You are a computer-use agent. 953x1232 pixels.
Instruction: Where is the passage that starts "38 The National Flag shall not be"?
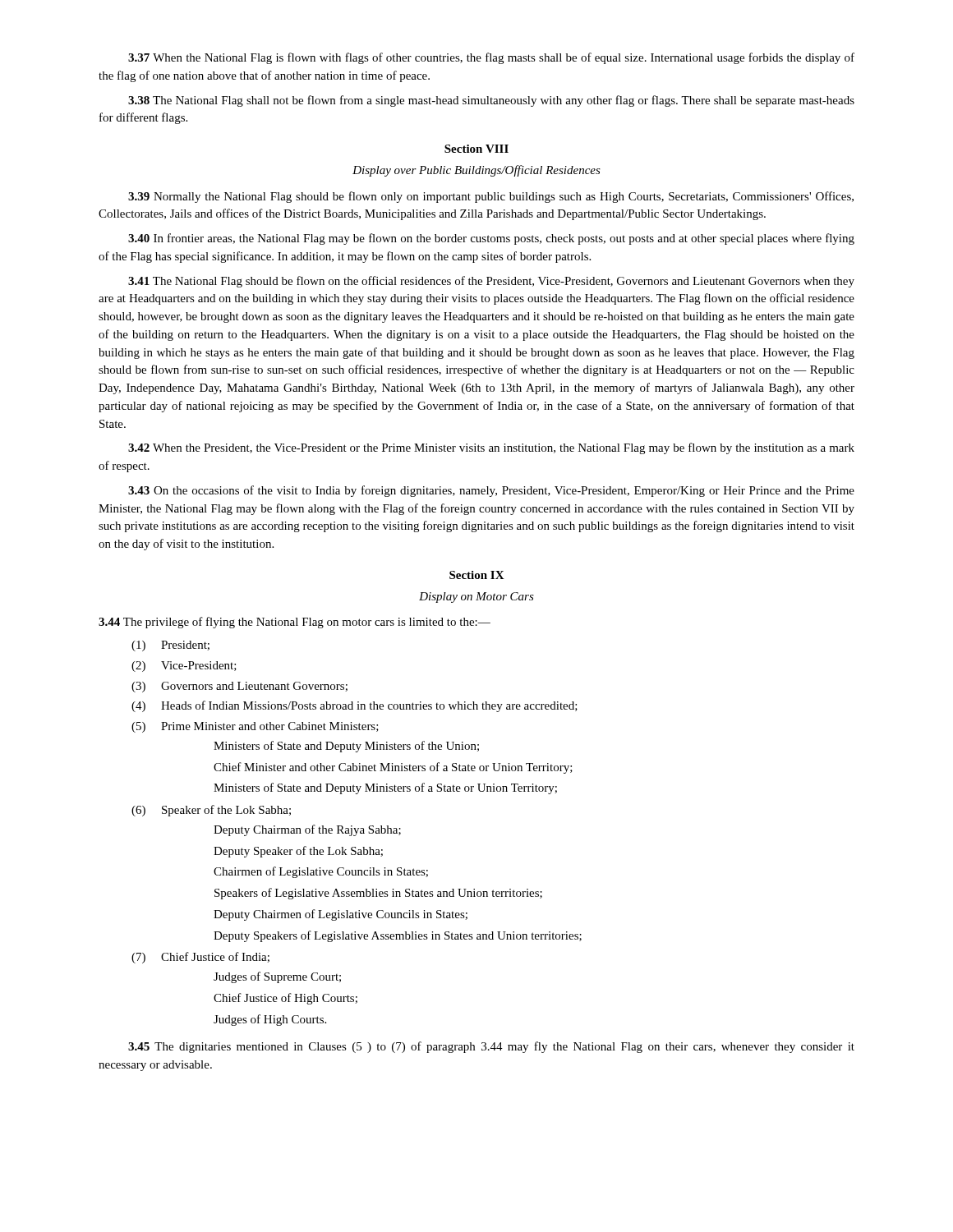coord(476,109)
